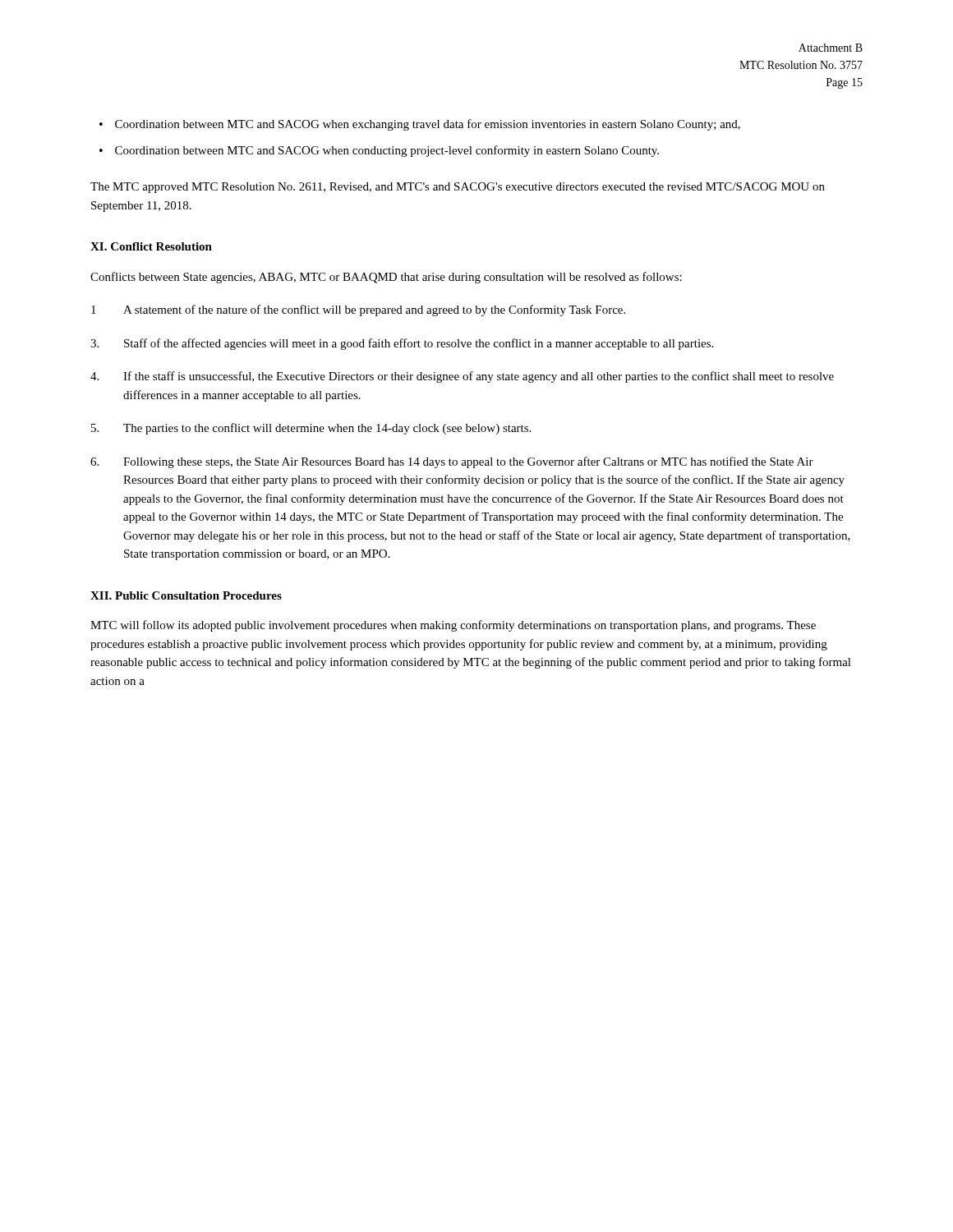Find the text block with the text "Conflicts between State agencies,"

pos(386,276)
